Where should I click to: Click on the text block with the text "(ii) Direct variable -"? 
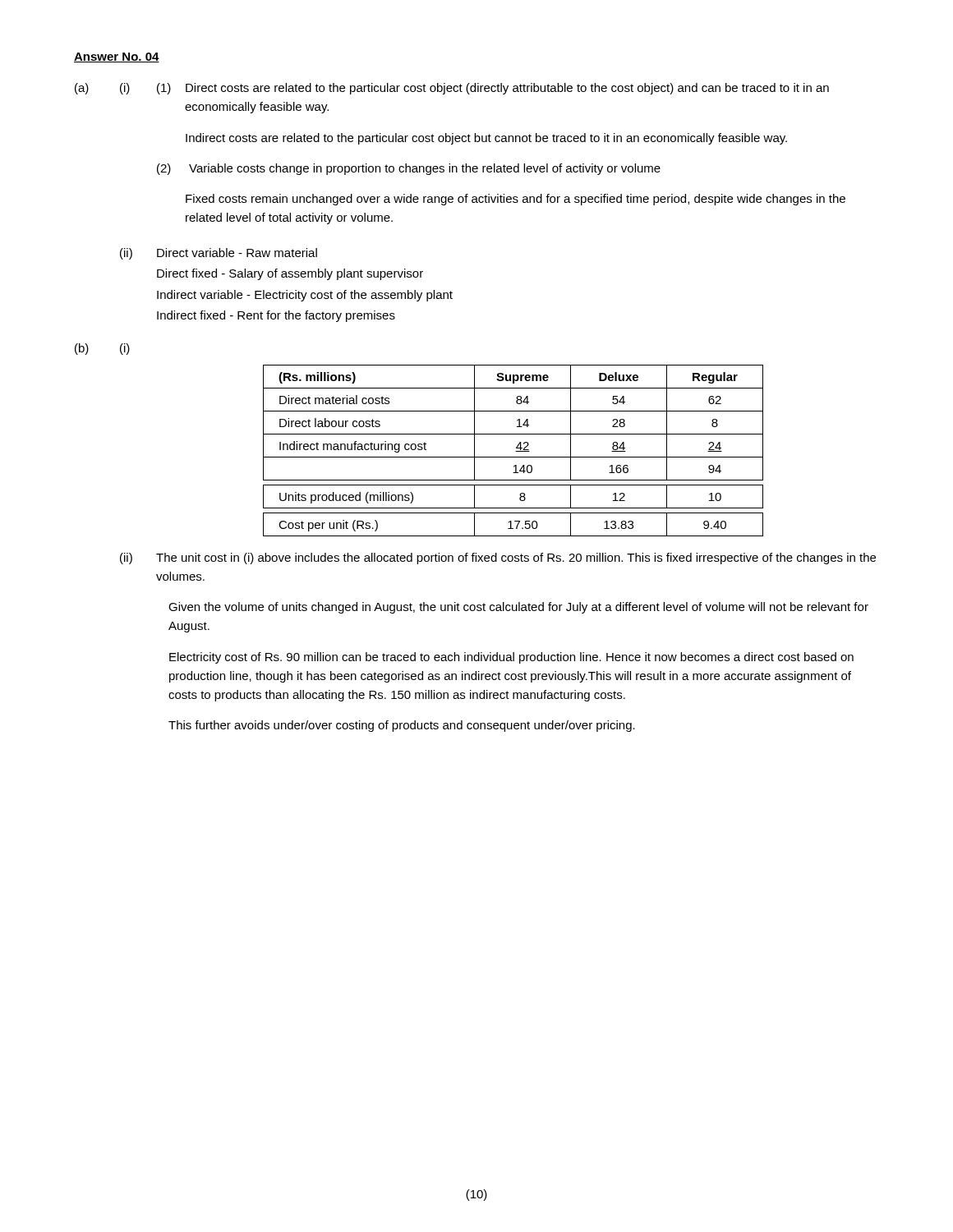coord(219,254)
